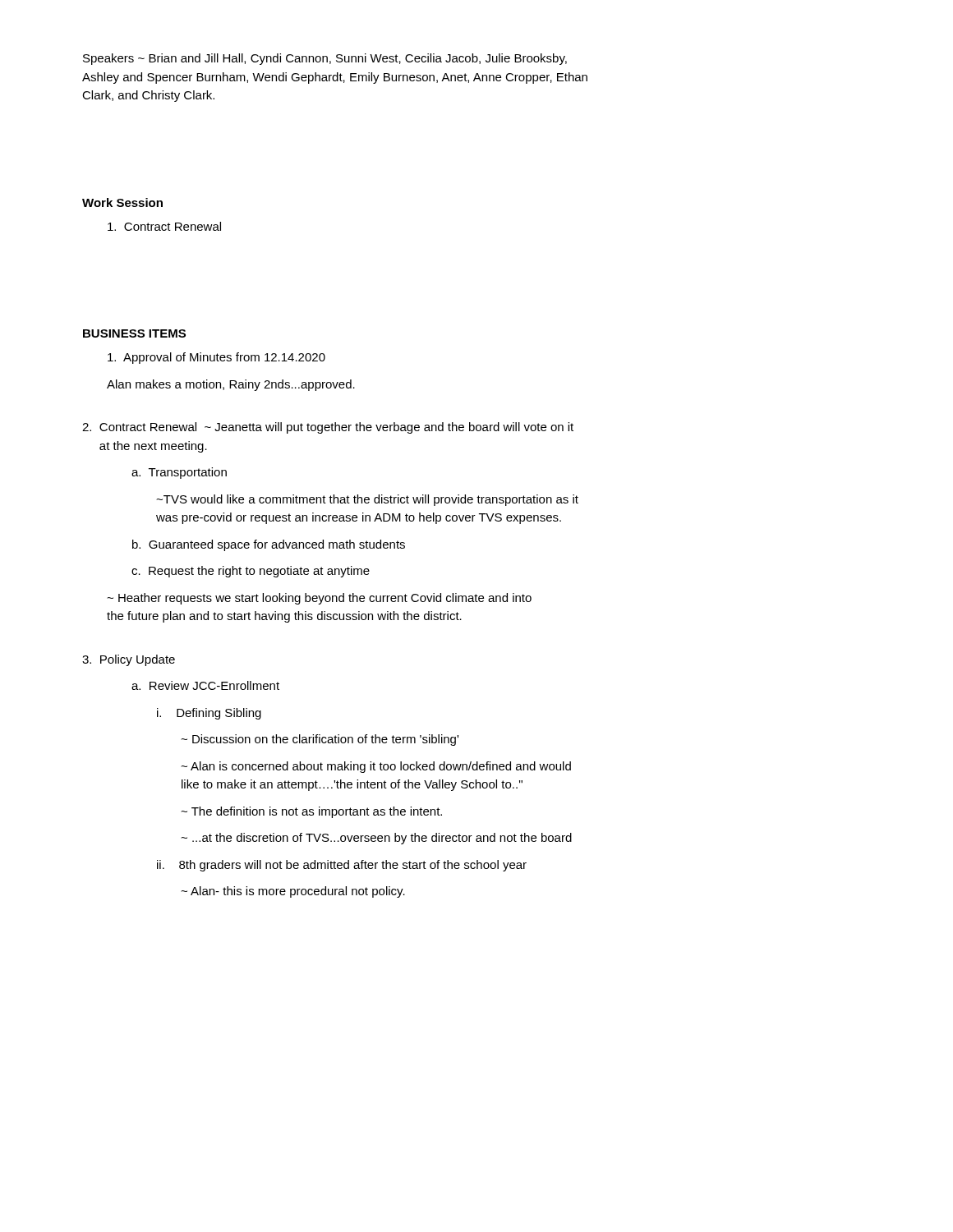Viewport: 953px width, 1232px height.
Task: Locate the block of text that opens with "~ Heather requests we"
Action: point(319,606)
